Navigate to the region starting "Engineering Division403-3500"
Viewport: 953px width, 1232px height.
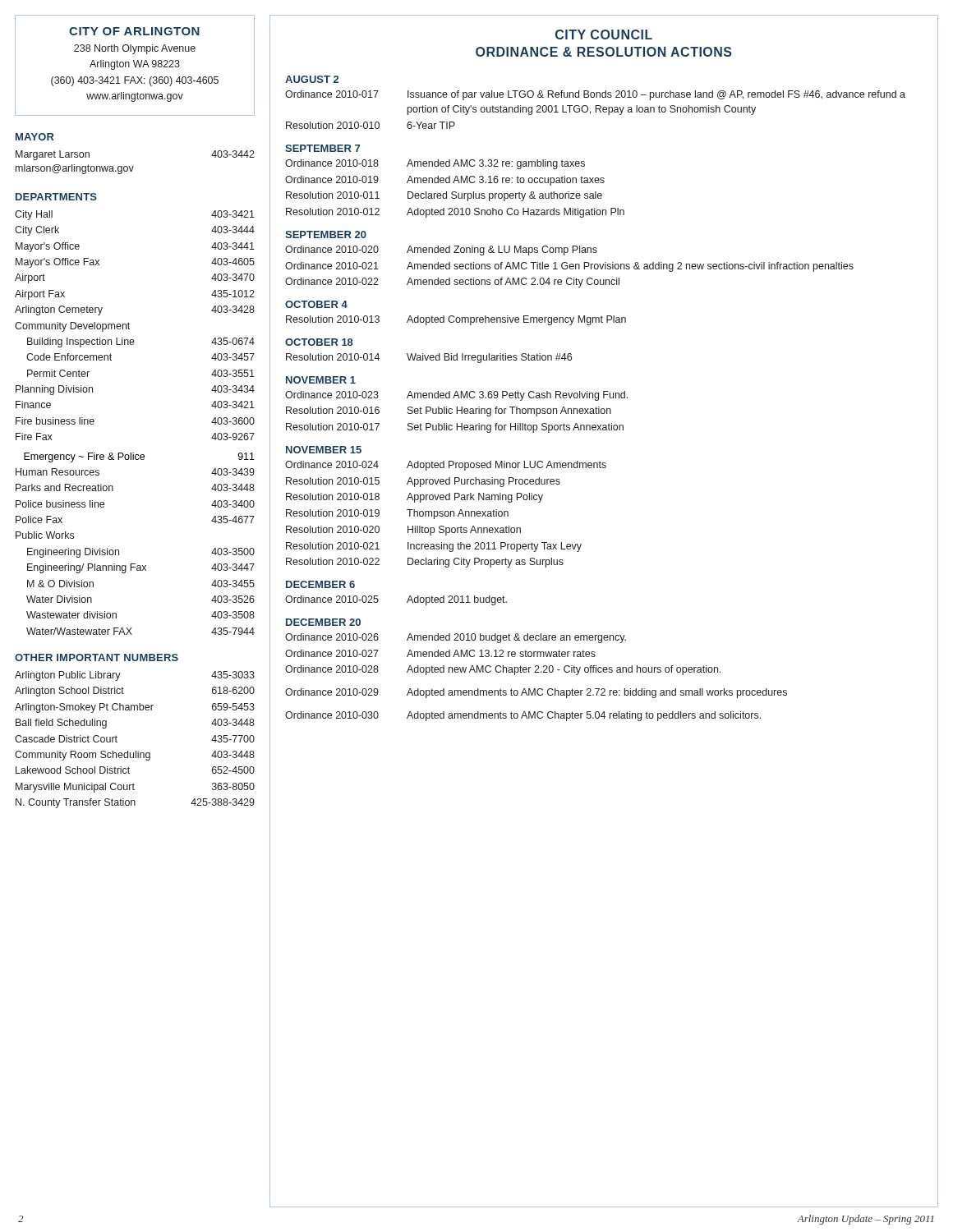71,552
